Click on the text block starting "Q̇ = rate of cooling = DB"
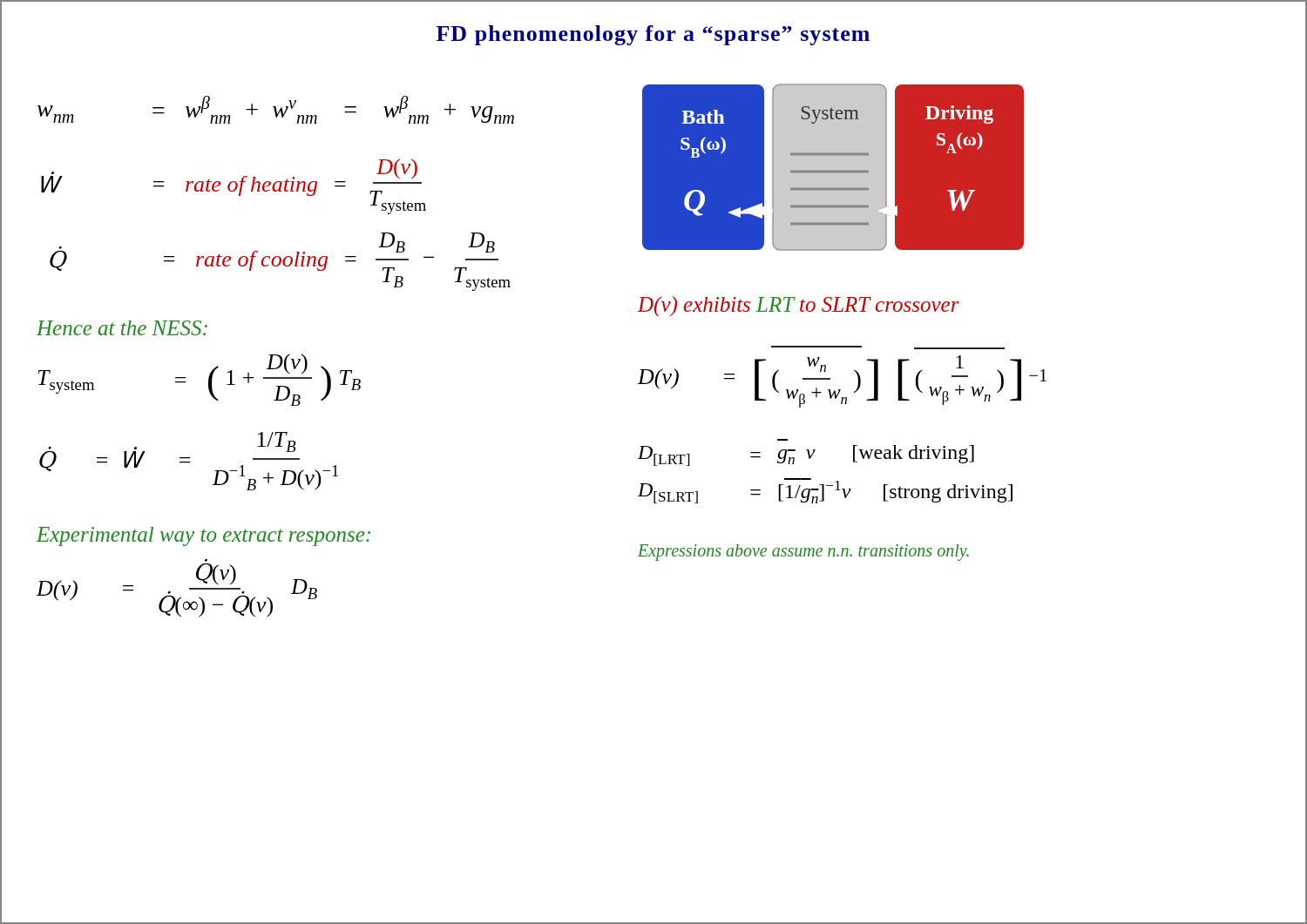The width and height of the screenshot is (1307, 924). pos(324,260)
